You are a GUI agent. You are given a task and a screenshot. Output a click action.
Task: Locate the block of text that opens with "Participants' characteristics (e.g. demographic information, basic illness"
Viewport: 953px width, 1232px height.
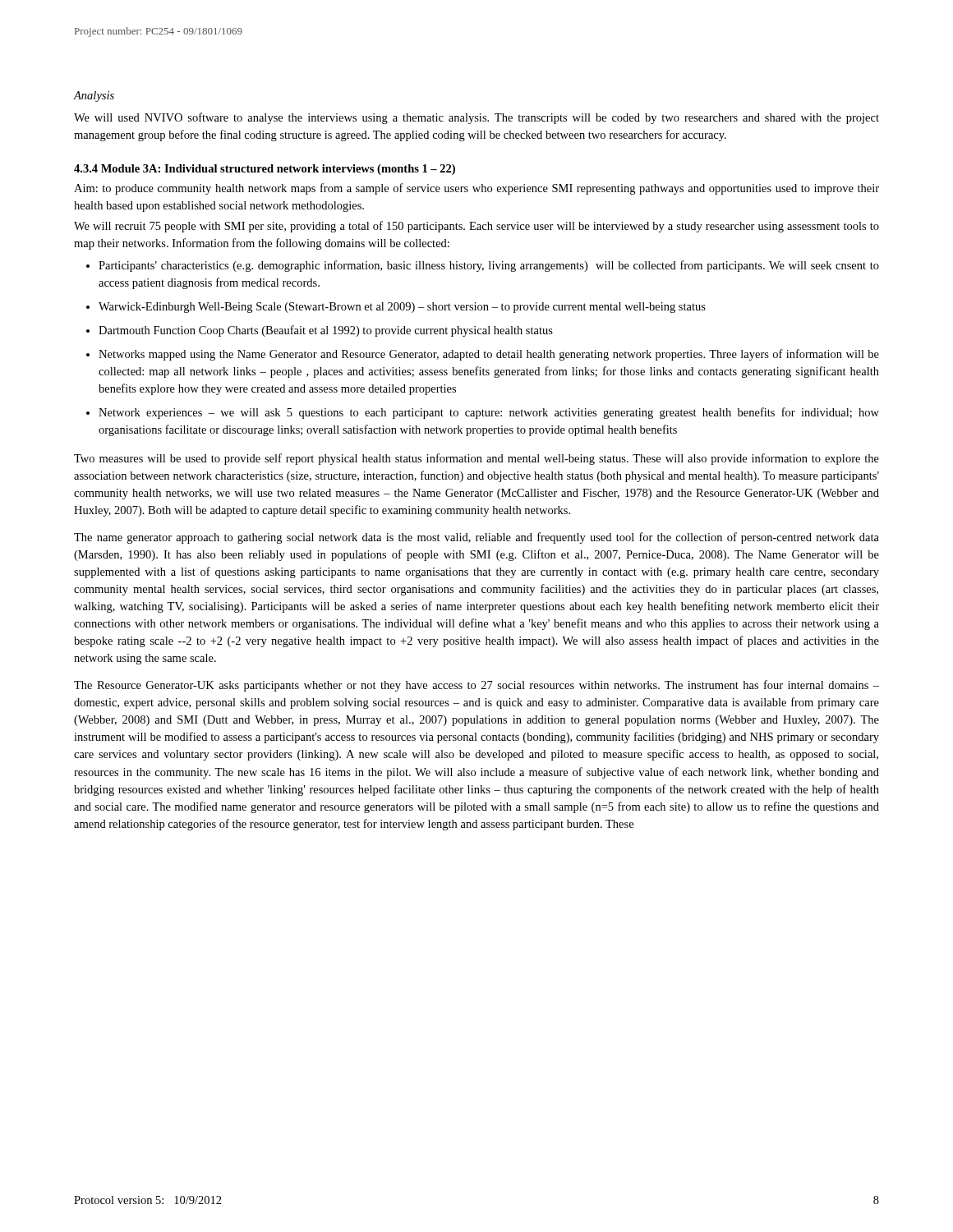tap(489, 274)
